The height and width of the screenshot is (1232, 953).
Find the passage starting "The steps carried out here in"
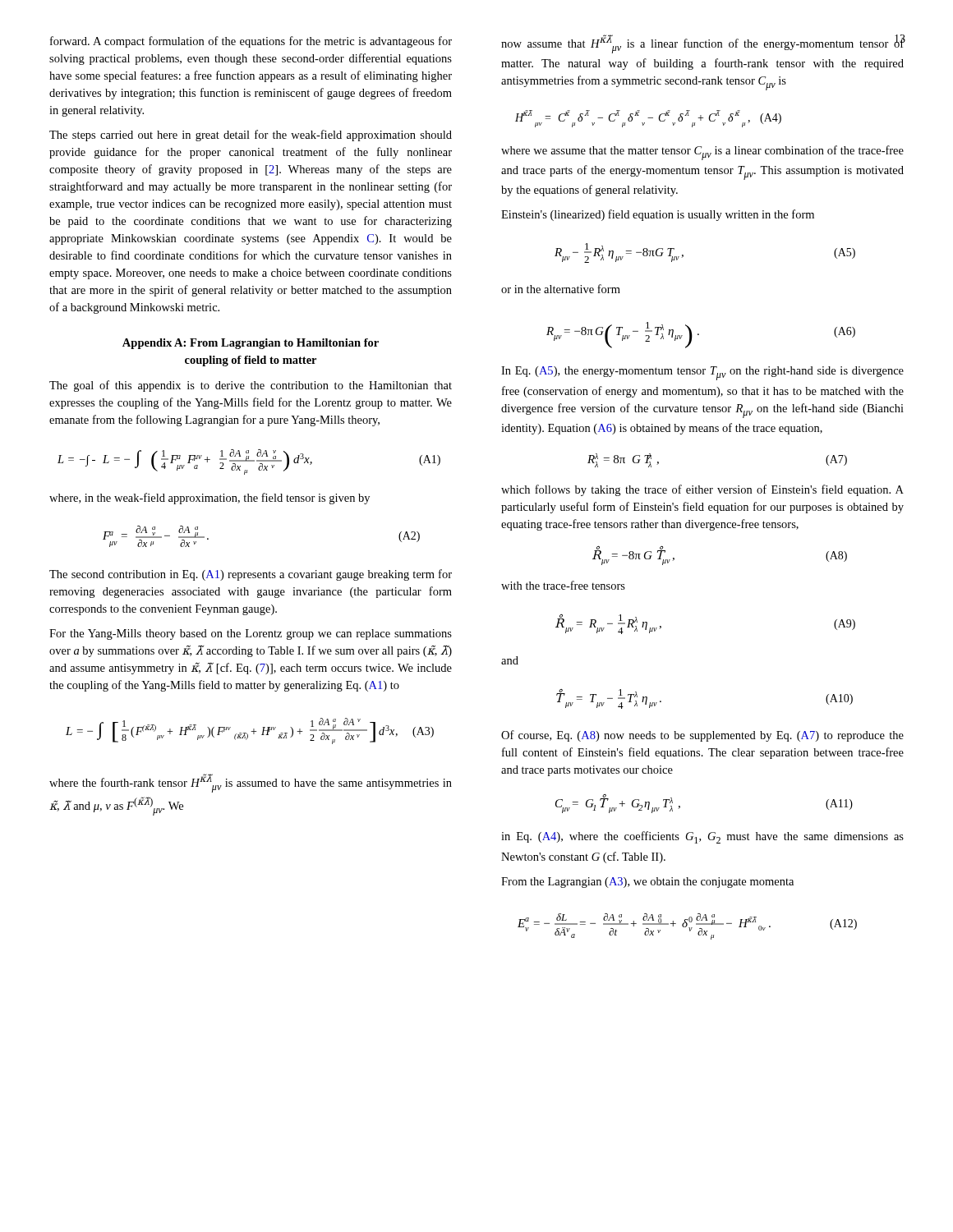coord(251,221)
